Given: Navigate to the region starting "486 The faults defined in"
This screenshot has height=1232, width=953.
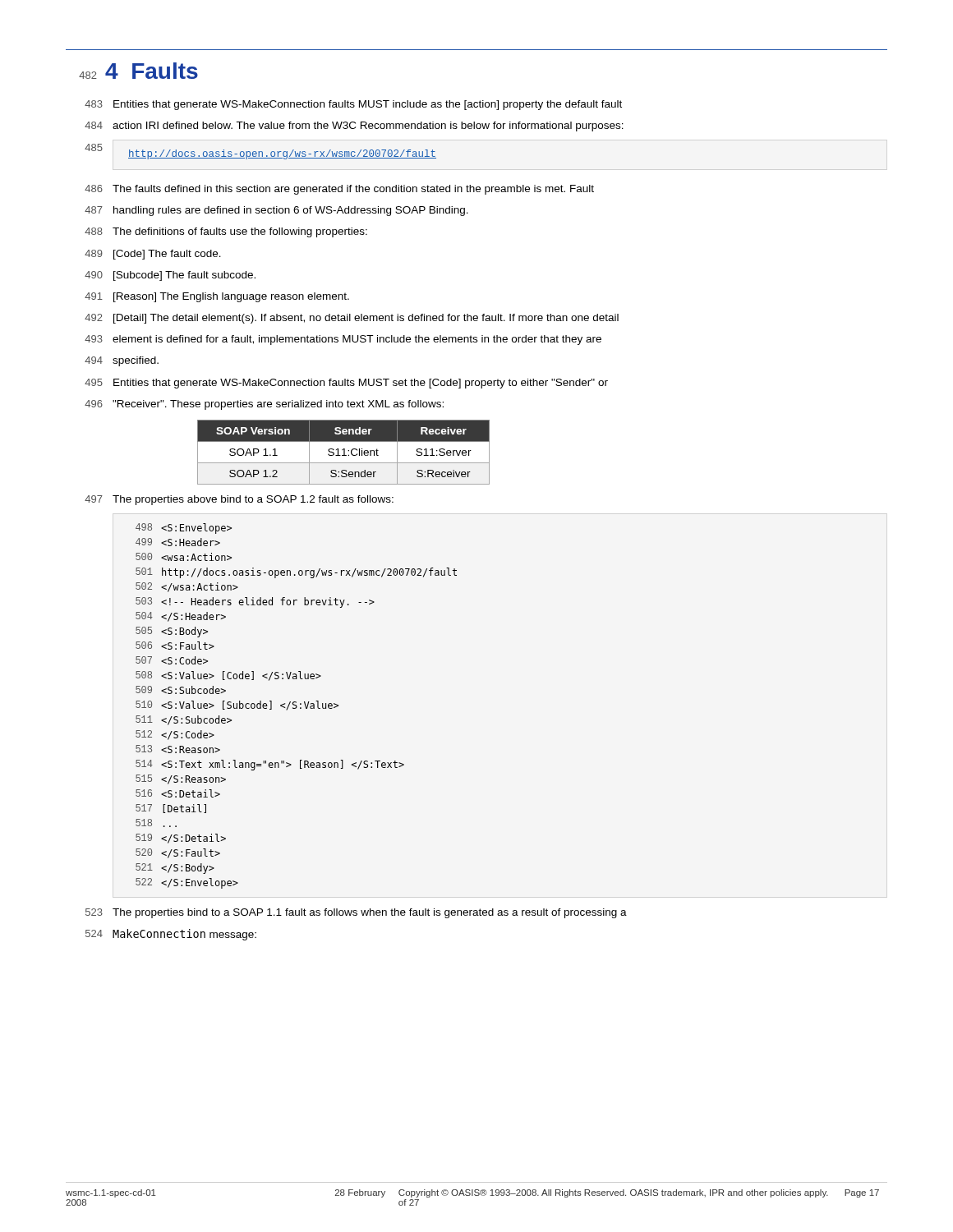Looking at the screenshot, I should [476, 200].
